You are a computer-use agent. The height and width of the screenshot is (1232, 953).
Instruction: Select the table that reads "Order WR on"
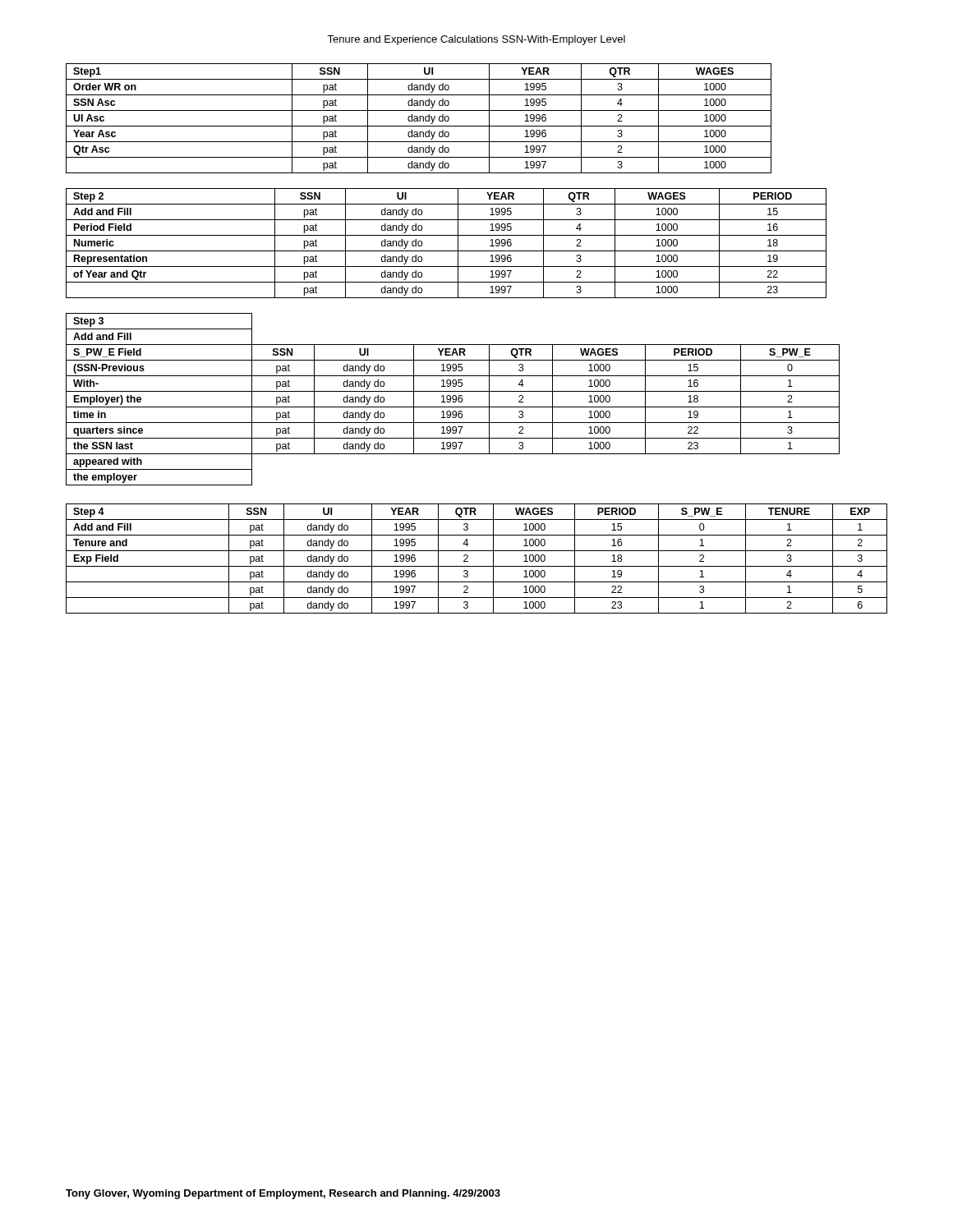(476, 118)
